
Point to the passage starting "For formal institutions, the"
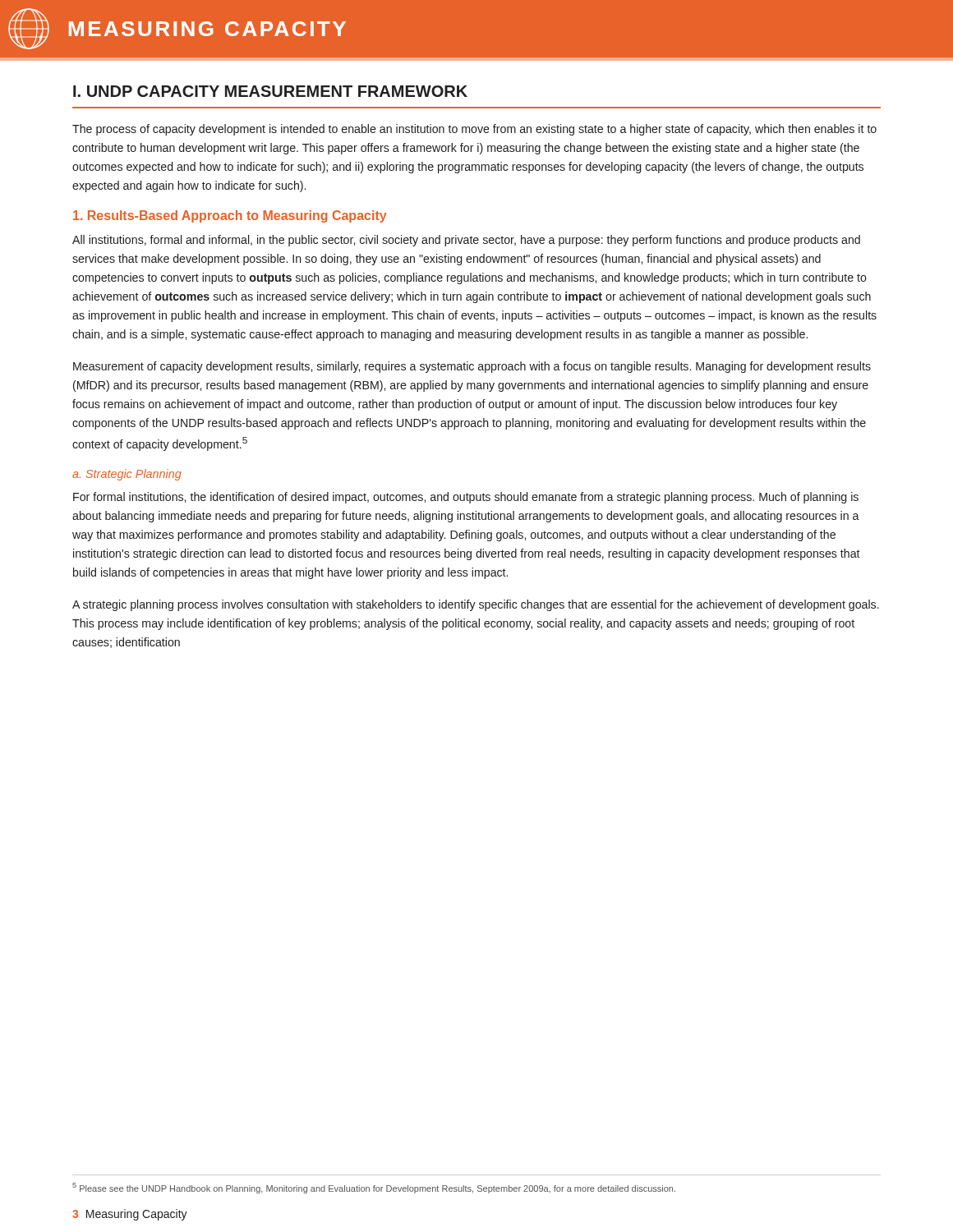pyautogui.click(x=466, y=534)
